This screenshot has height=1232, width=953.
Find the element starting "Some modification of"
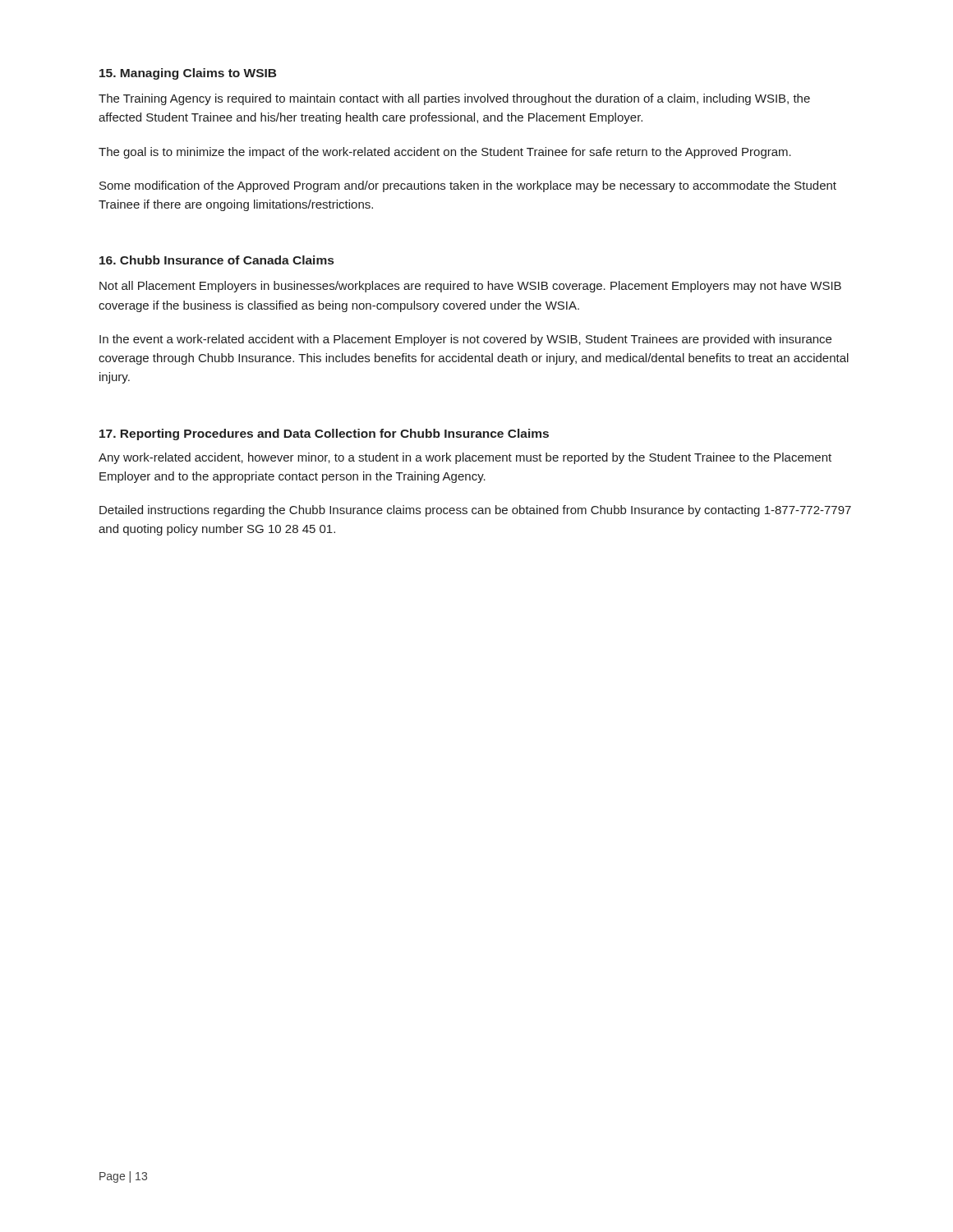pyautogui.click(x=467, y=195)
